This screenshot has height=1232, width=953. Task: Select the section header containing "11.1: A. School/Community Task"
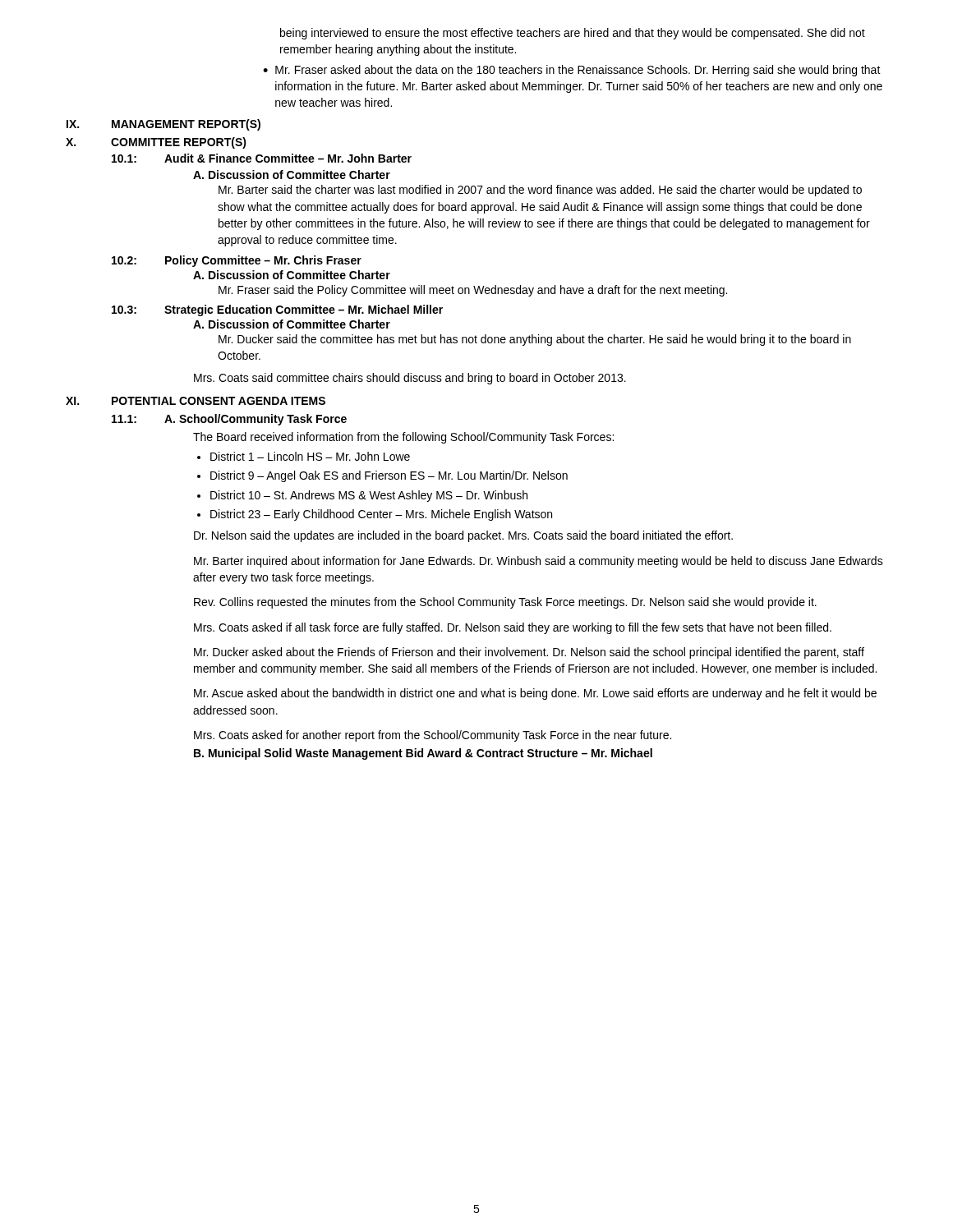(229, 419)
